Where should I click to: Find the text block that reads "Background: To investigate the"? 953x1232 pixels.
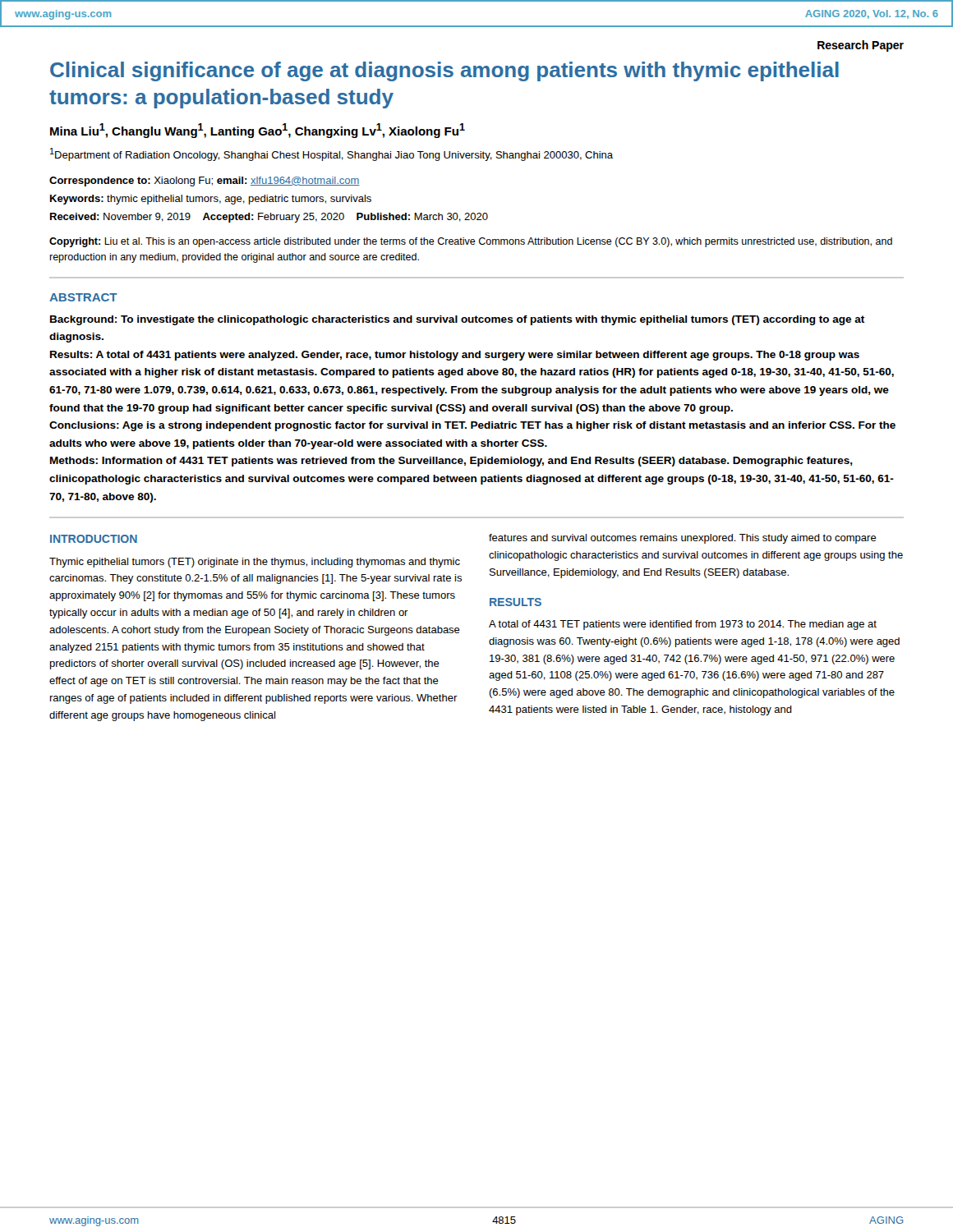point(472,407)
